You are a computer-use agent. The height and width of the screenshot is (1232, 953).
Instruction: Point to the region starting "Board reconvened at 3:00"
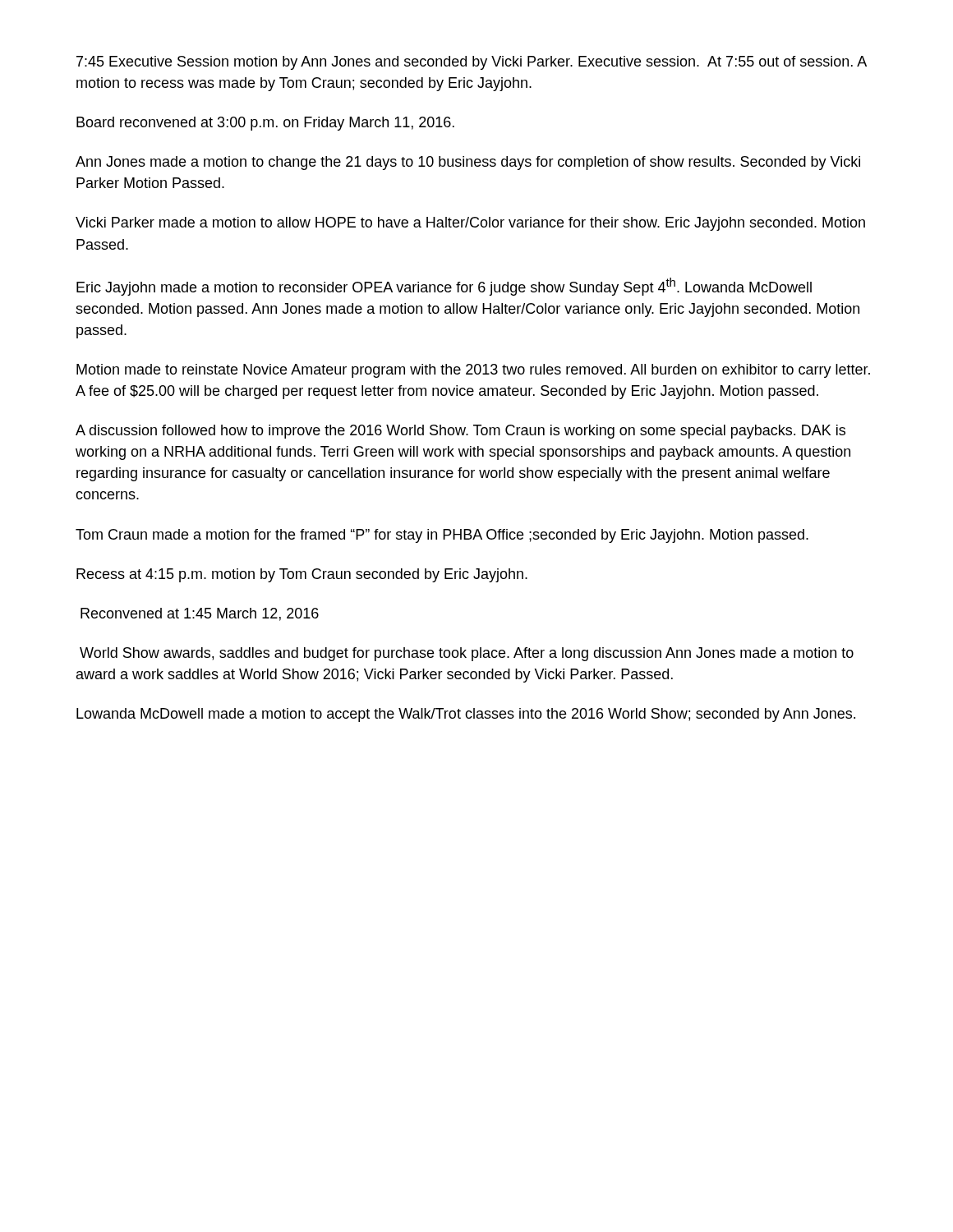265,123
